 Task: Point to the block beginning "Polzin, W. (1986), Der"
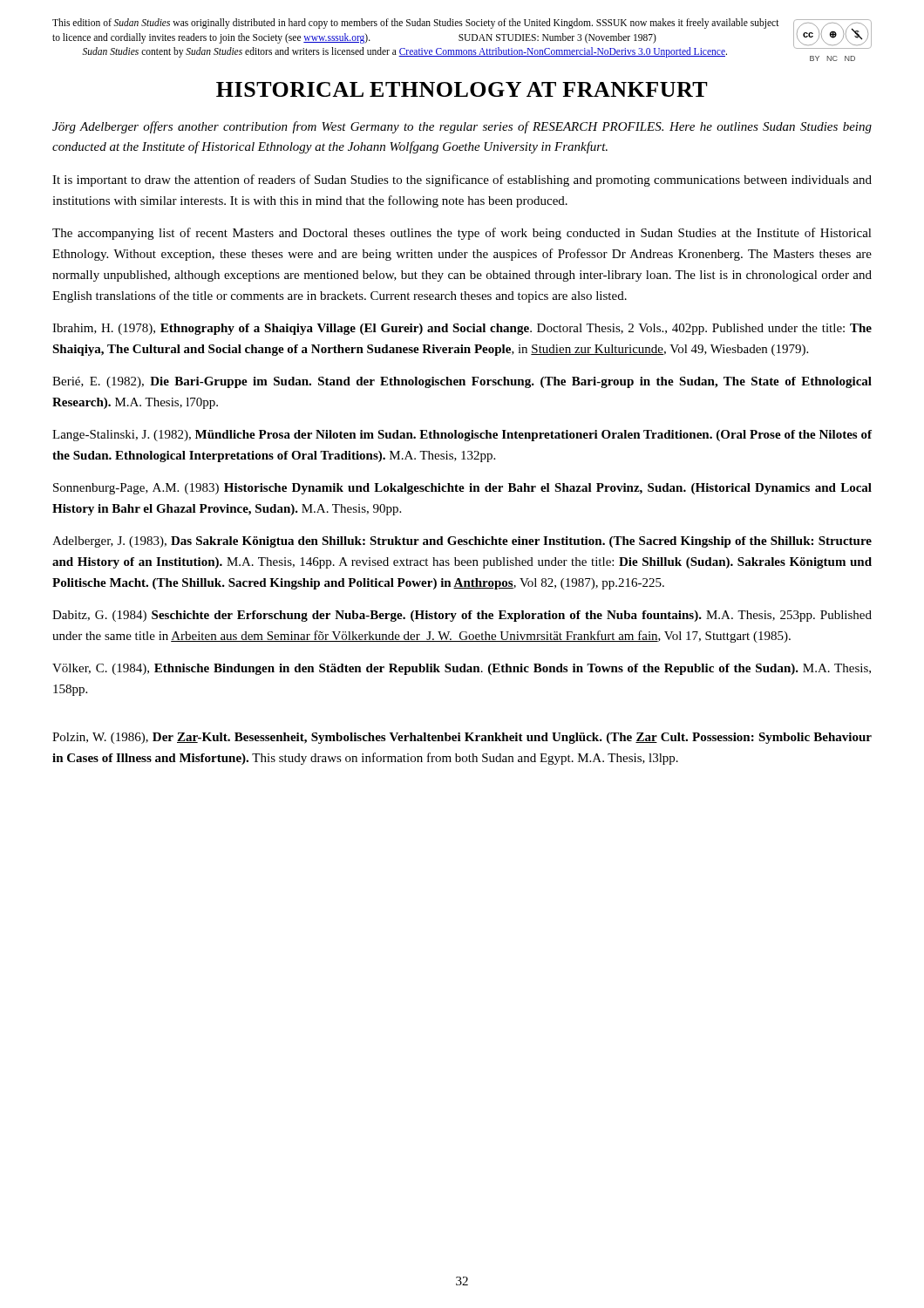462,747
